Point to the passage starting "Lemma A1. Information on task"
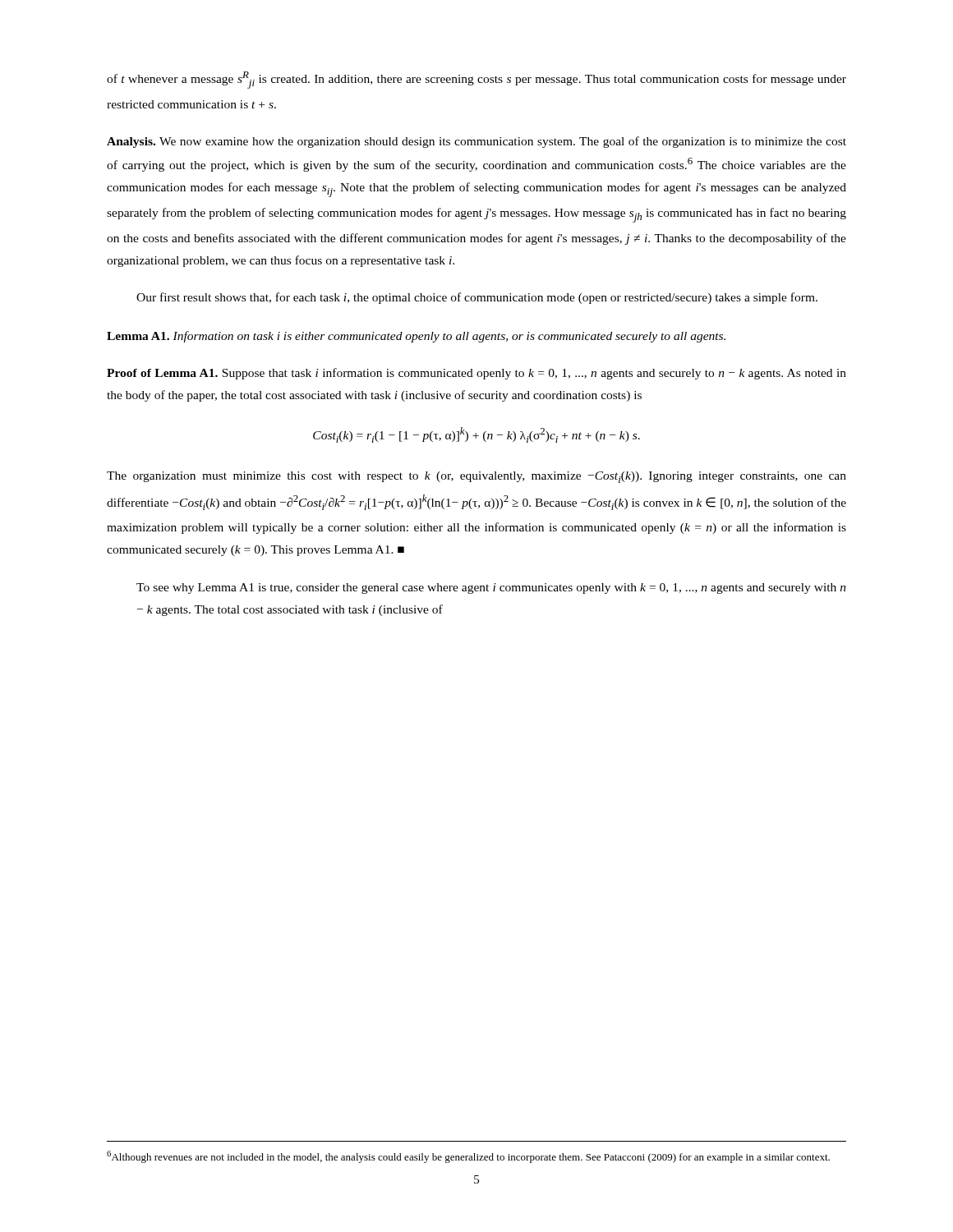 pos(476,336)
